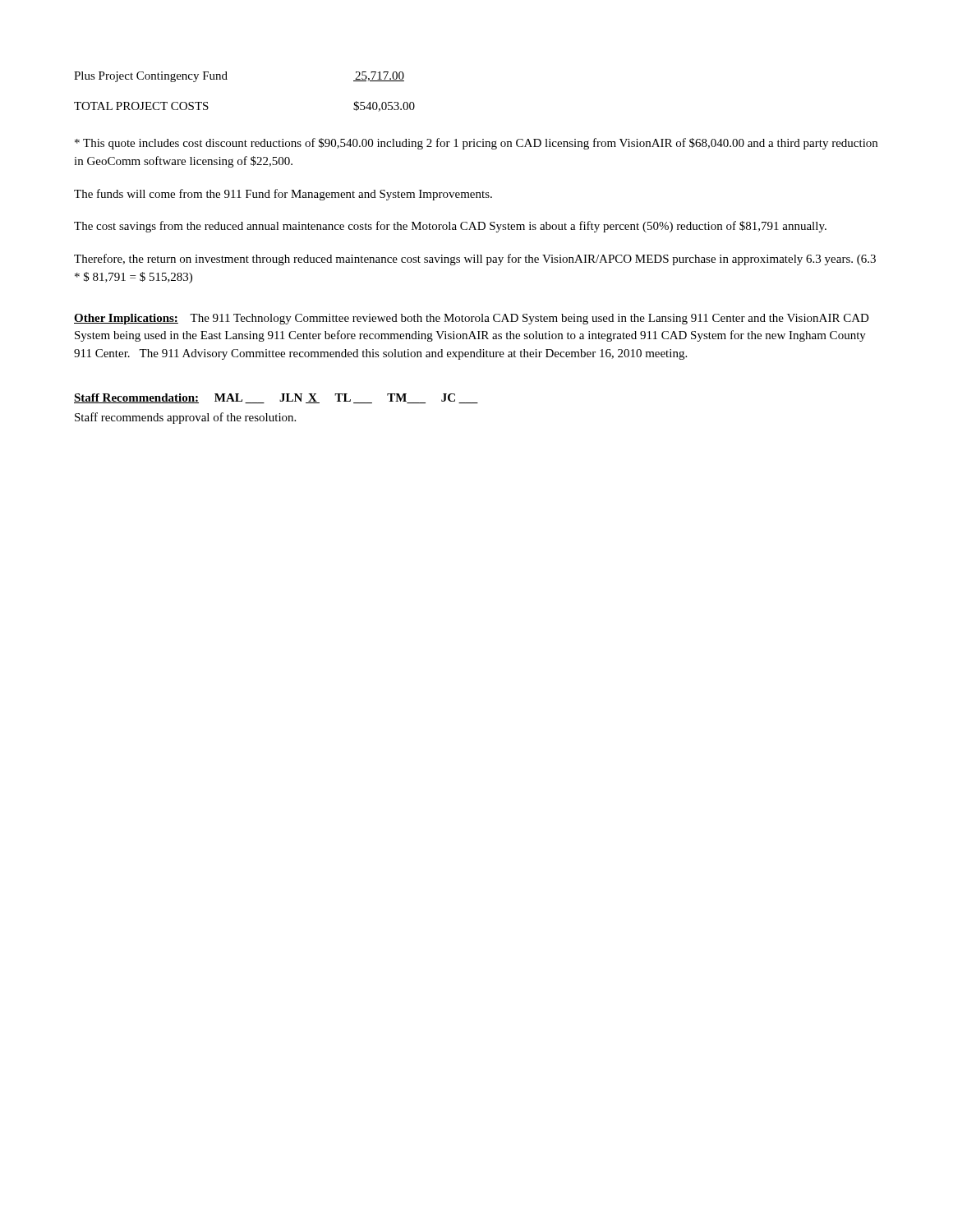
Task: Find the block on this page that starts "The funds will come"
Action: (x=283, y=193)
